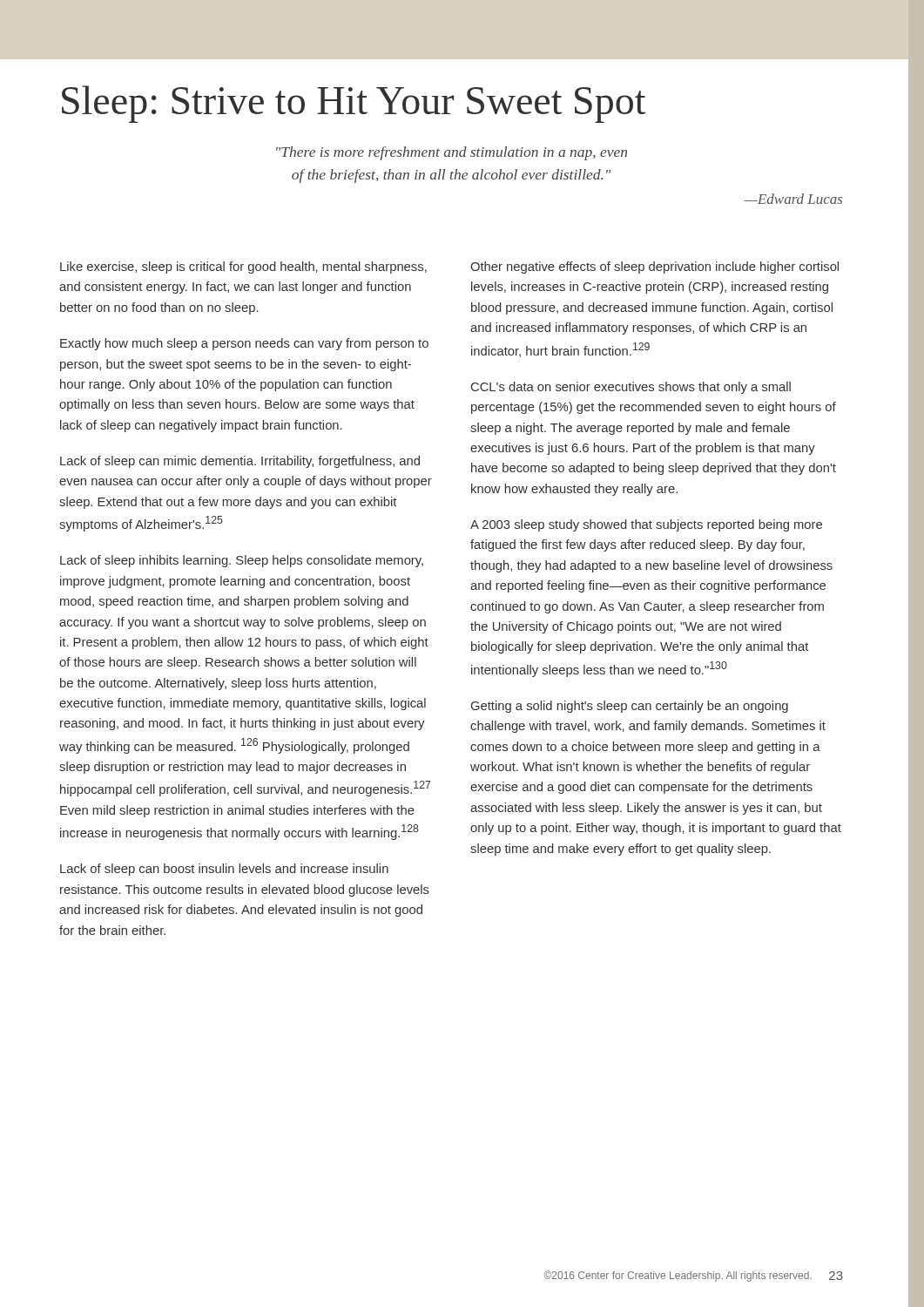Point to the region starting "Lack of sleep inhibits learning. Sleep"

[x=246, y=697]
